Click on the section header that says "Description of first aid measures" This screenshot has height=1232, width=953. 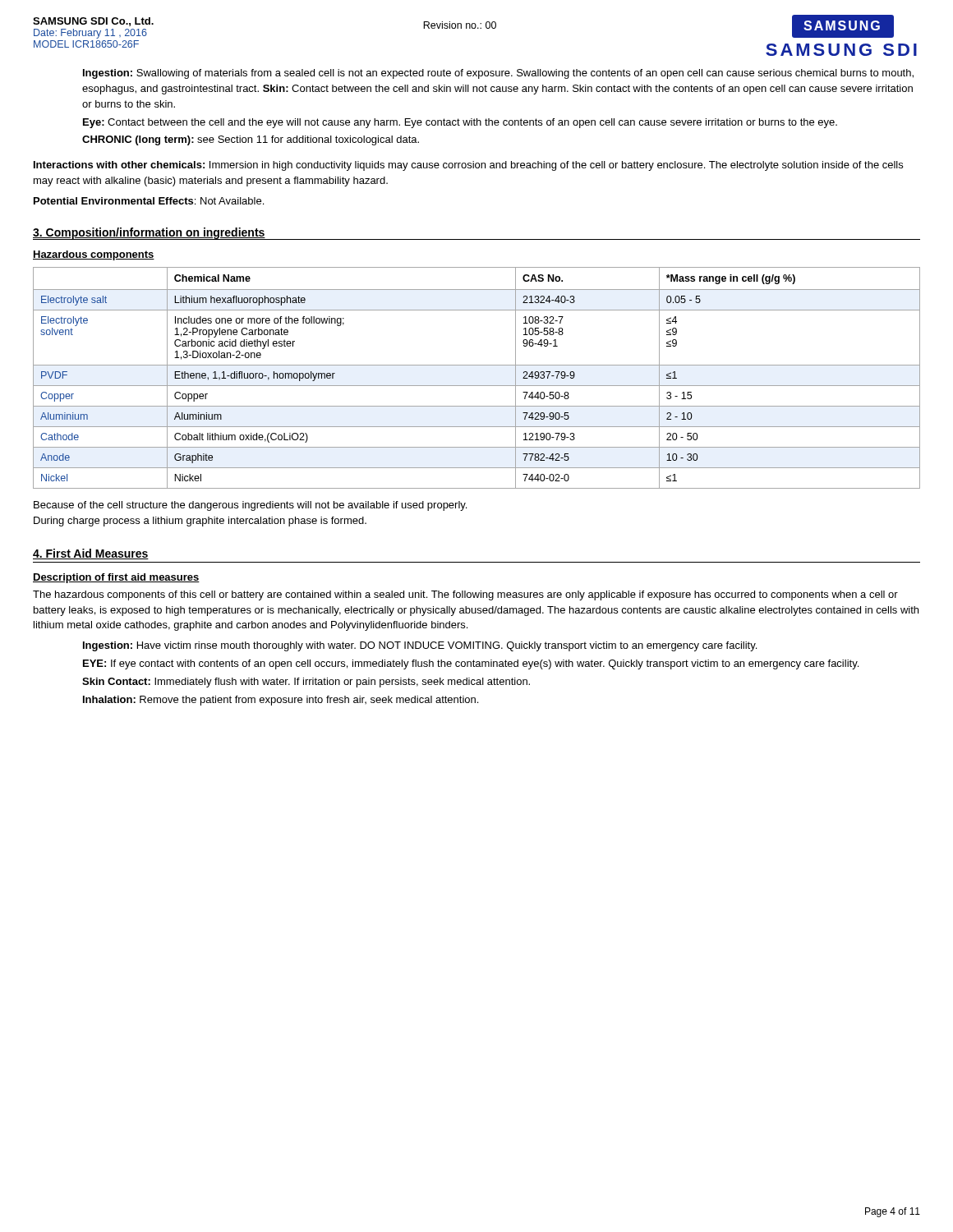pyautogui.click(x=116, y=578)
